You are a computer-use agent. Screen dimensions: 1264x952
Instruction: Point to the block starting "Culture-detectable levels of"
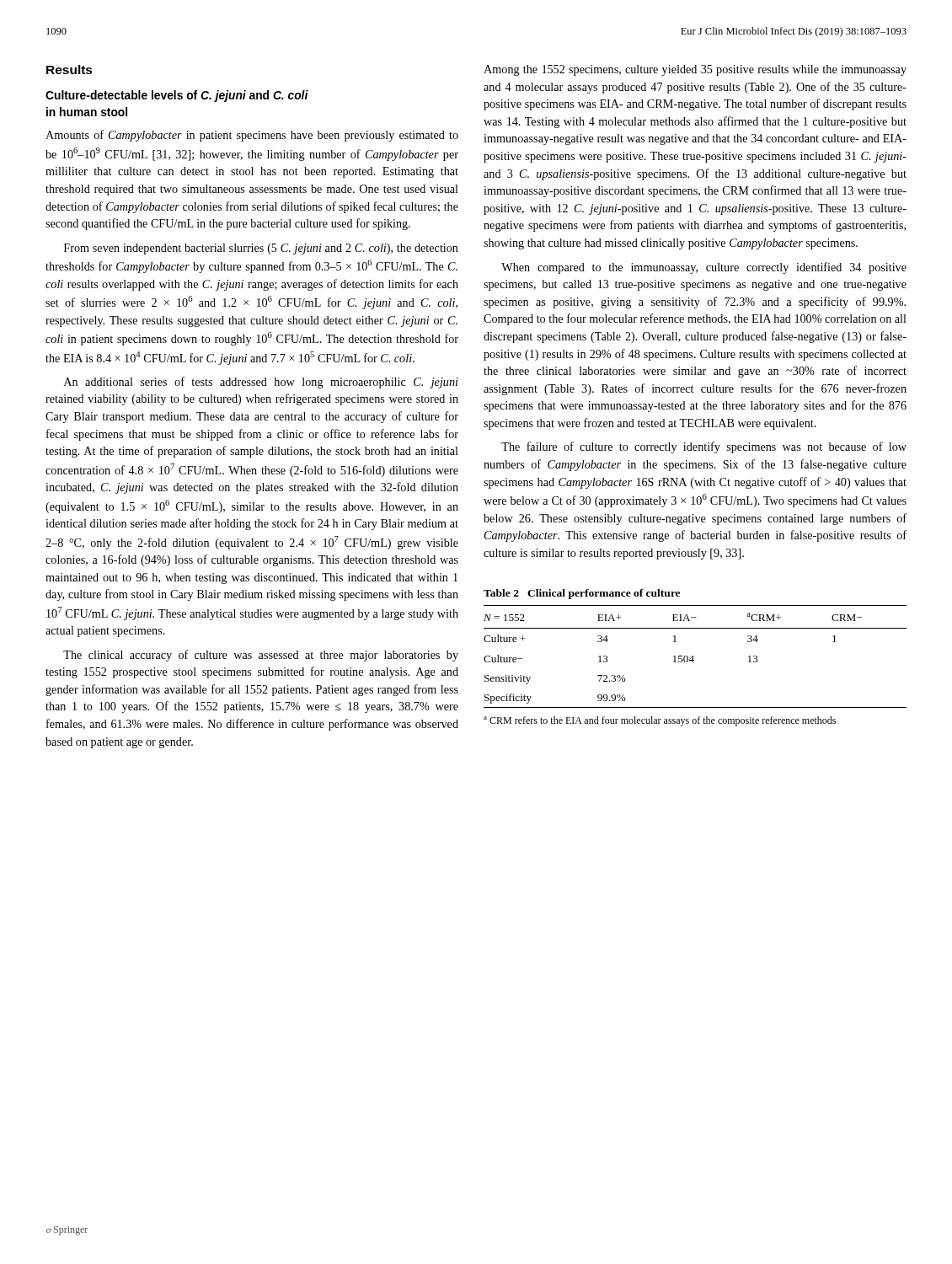[177, 104]
